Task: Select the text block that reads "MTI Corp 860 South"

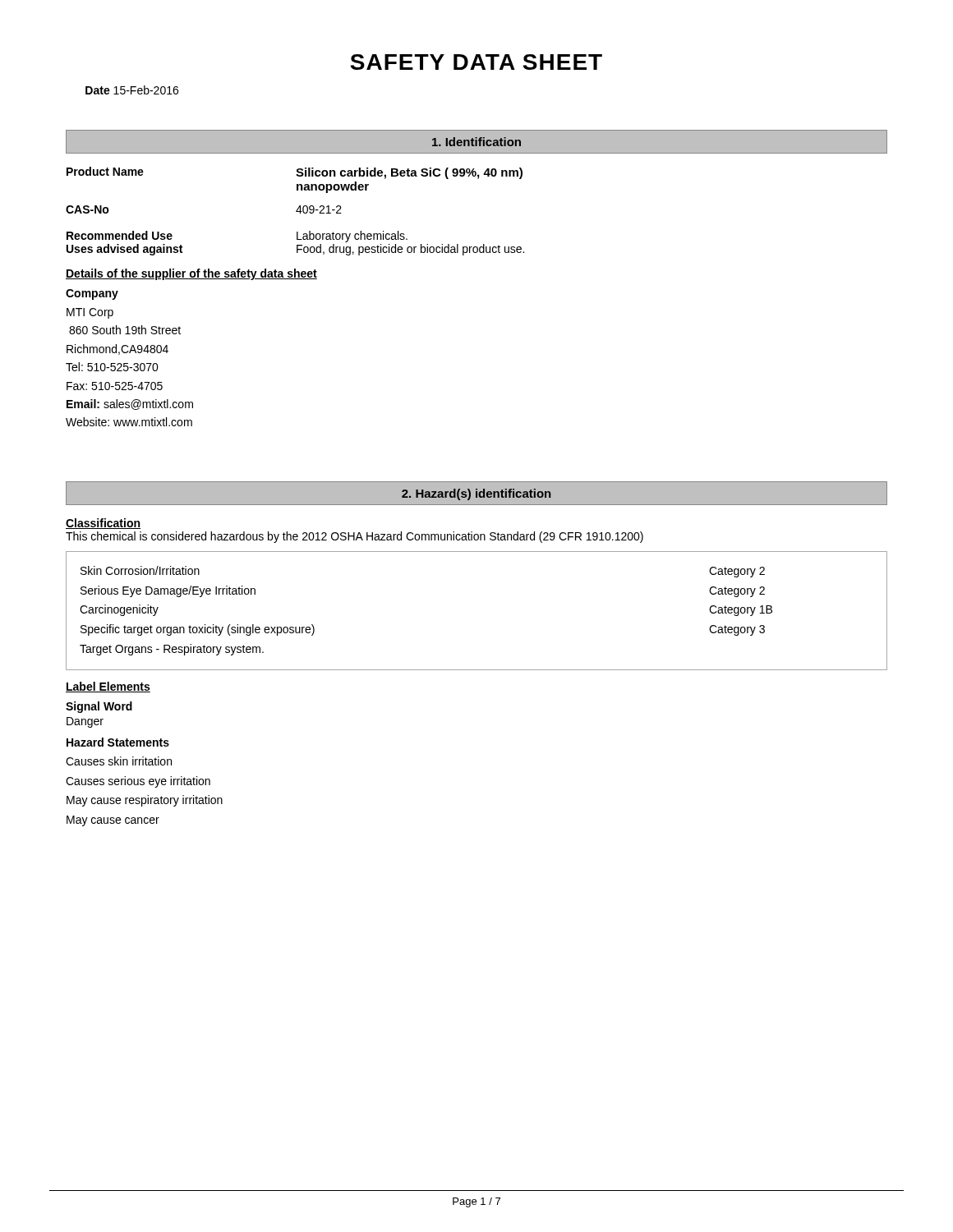Action: pos(130,367)
